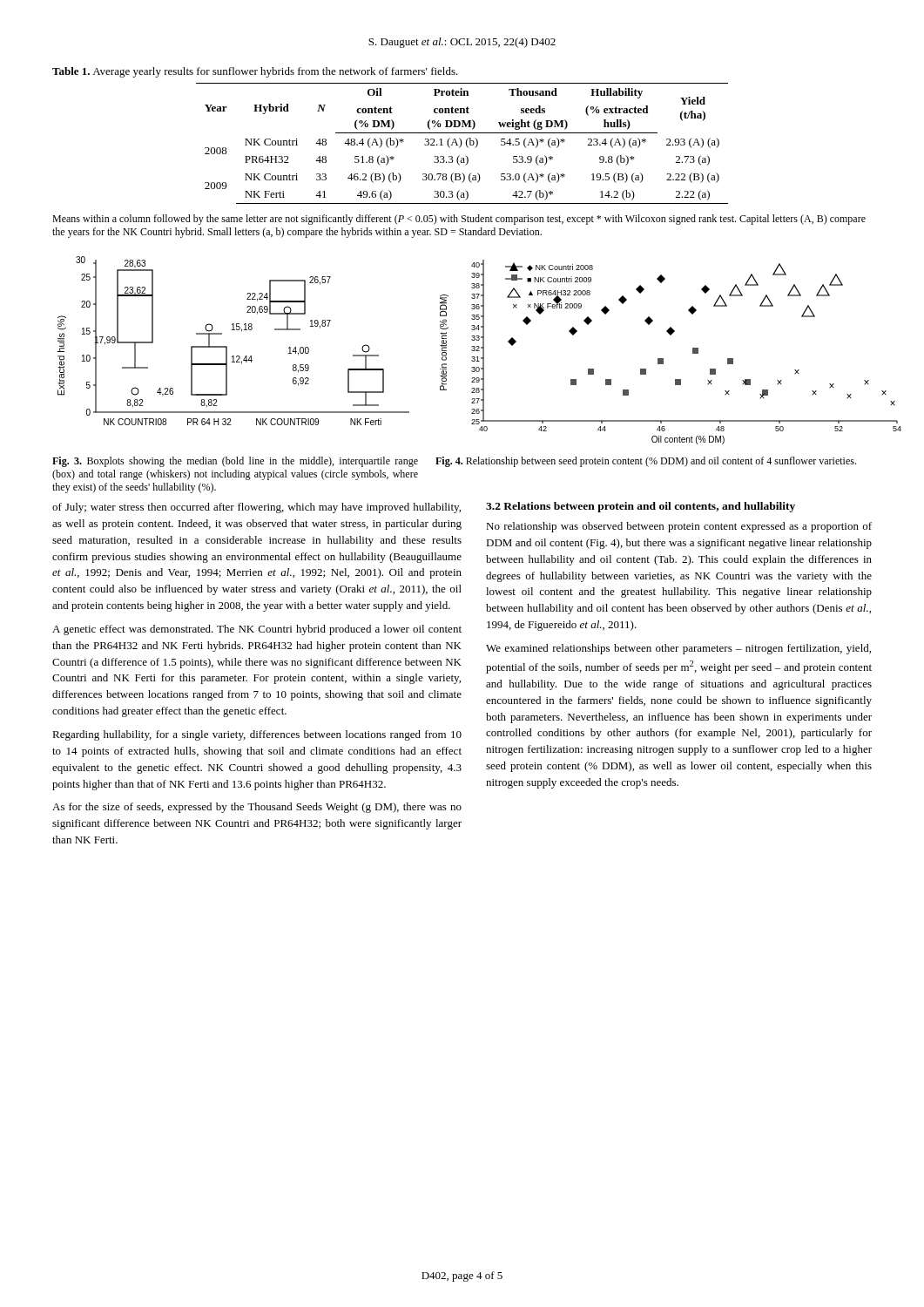Where is the caption that starts "Fig. 3. Boxplots showing the median (bold line"?
The height and width of the screenshot is (1307, 924).
pyautogui.click(x=235, y=474)
